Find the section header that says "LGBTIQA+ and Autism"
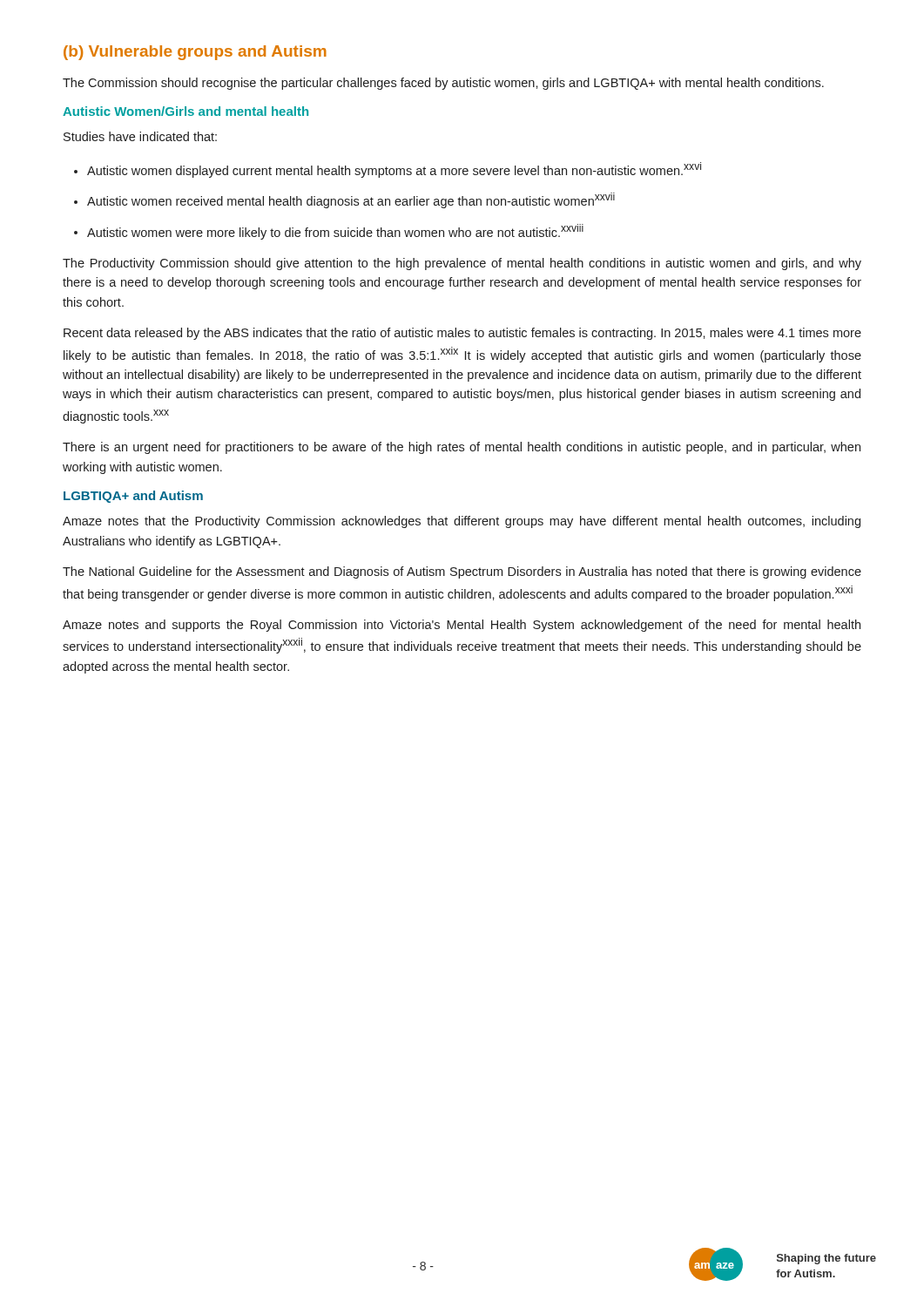Image resolution: width=924 pixels, height=1307 pixels. click(x=133, y=495)
